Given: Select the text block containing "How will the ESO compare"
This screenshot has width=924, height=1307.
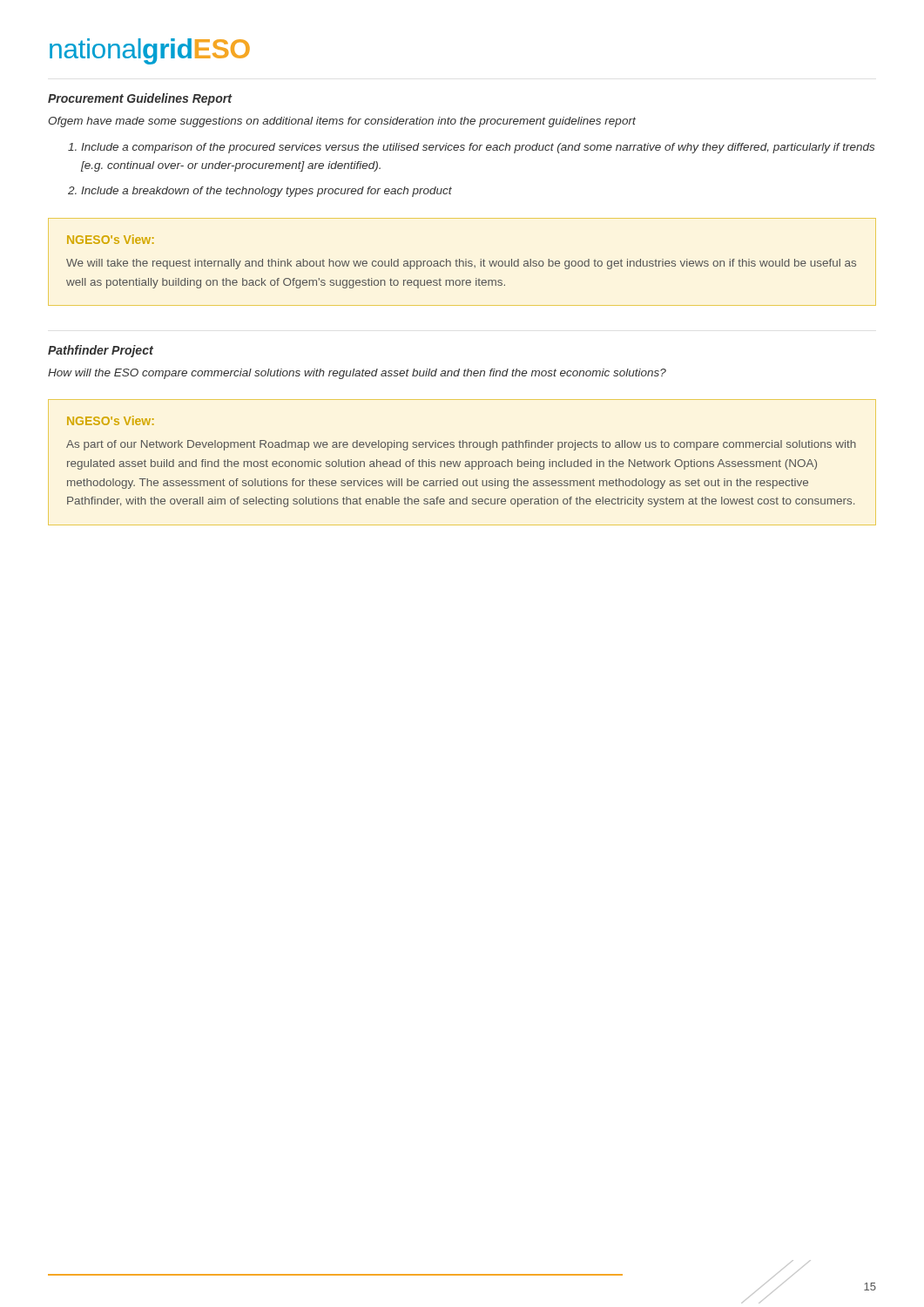Looking at the screenshot, I should pyautogui.click(x=462, y=373).
